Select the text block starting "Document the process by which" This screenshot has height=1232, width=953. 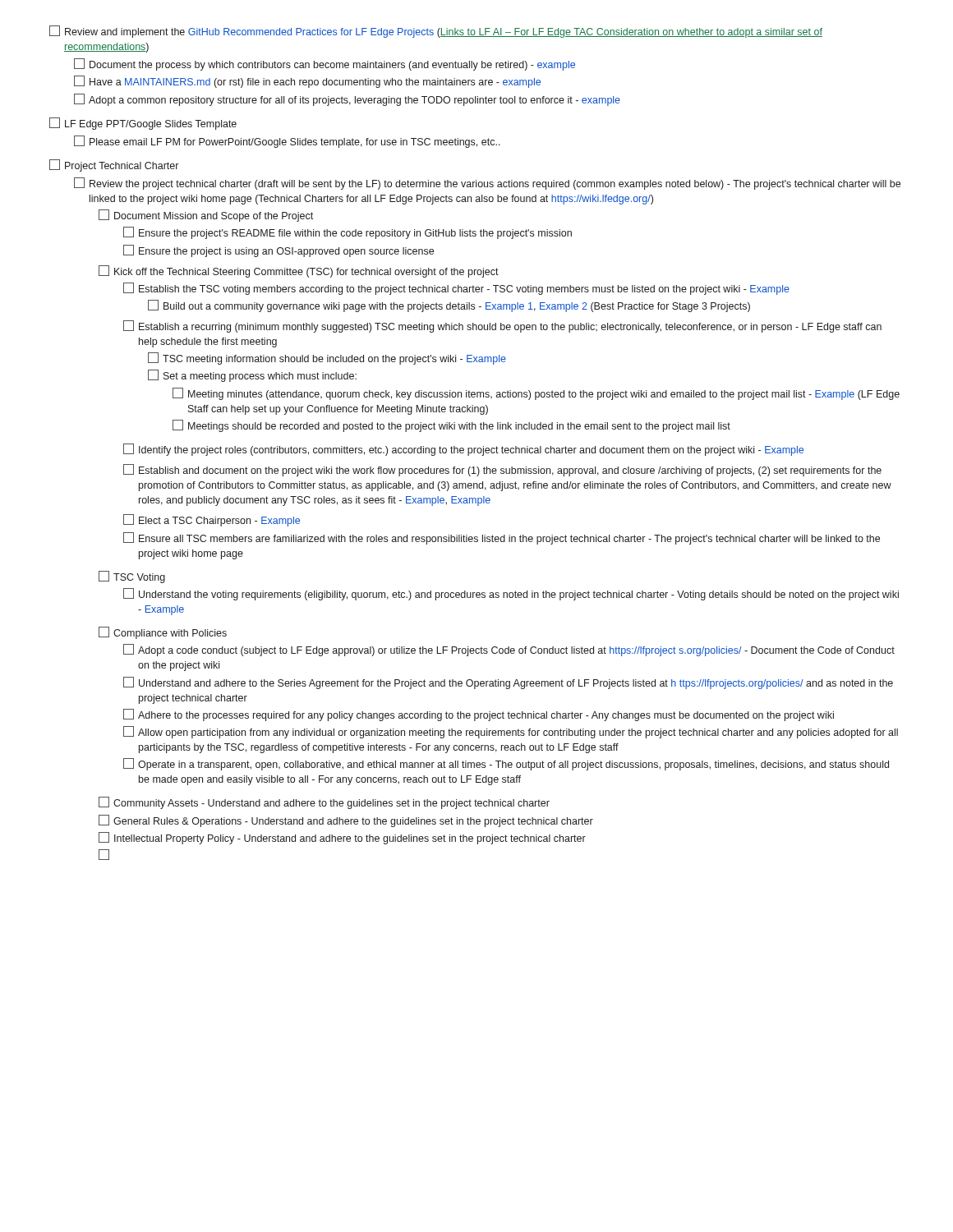point(489,65)
